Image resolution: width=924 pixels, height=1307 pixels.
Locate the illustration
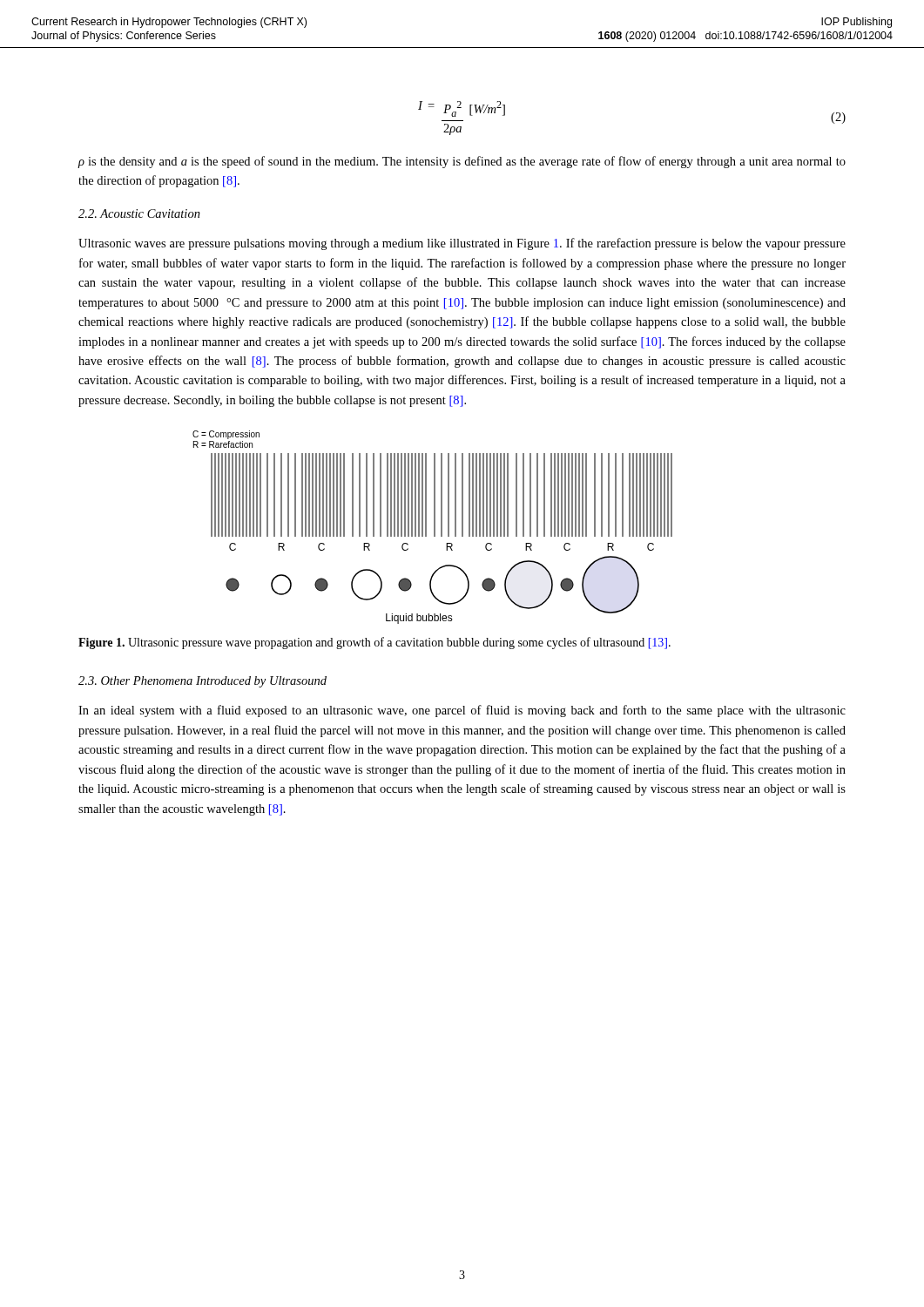(462, 526)
